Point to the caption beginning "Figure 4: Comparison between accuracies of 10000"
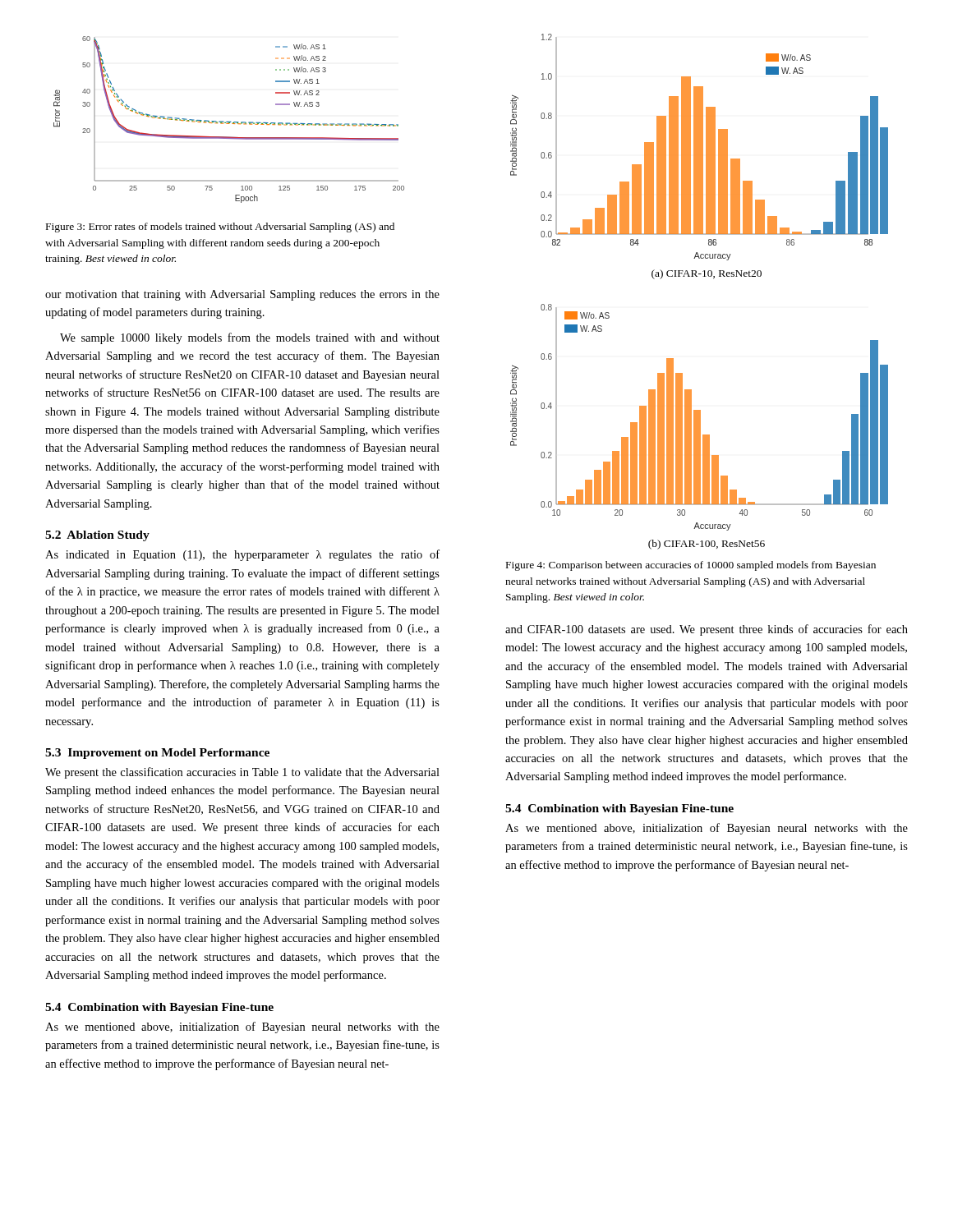953x1232 pixels. pyautogui.click(x=691, y=581)
